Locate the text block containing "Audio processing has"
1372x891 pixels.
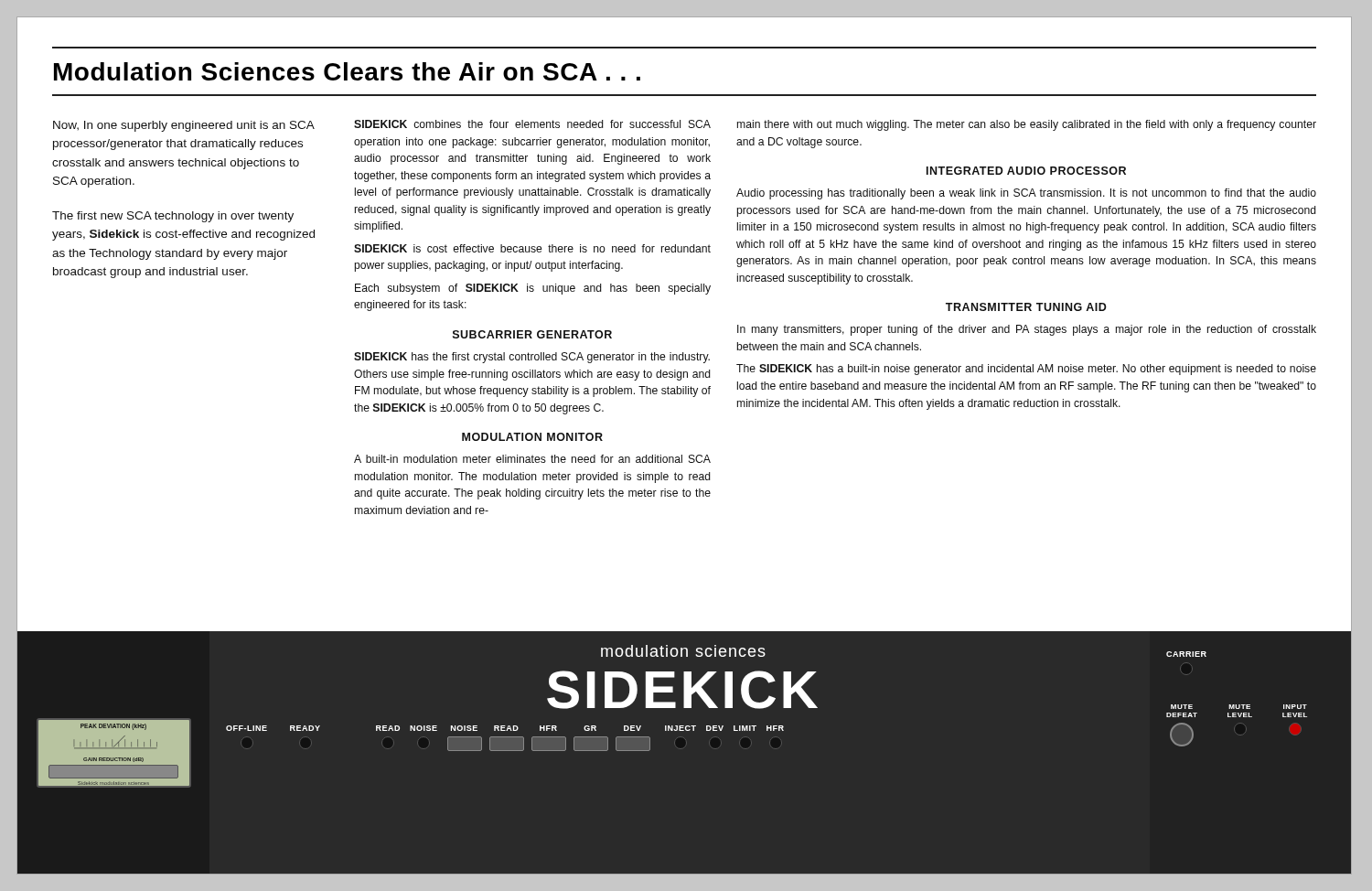(x=1026, y=235)
